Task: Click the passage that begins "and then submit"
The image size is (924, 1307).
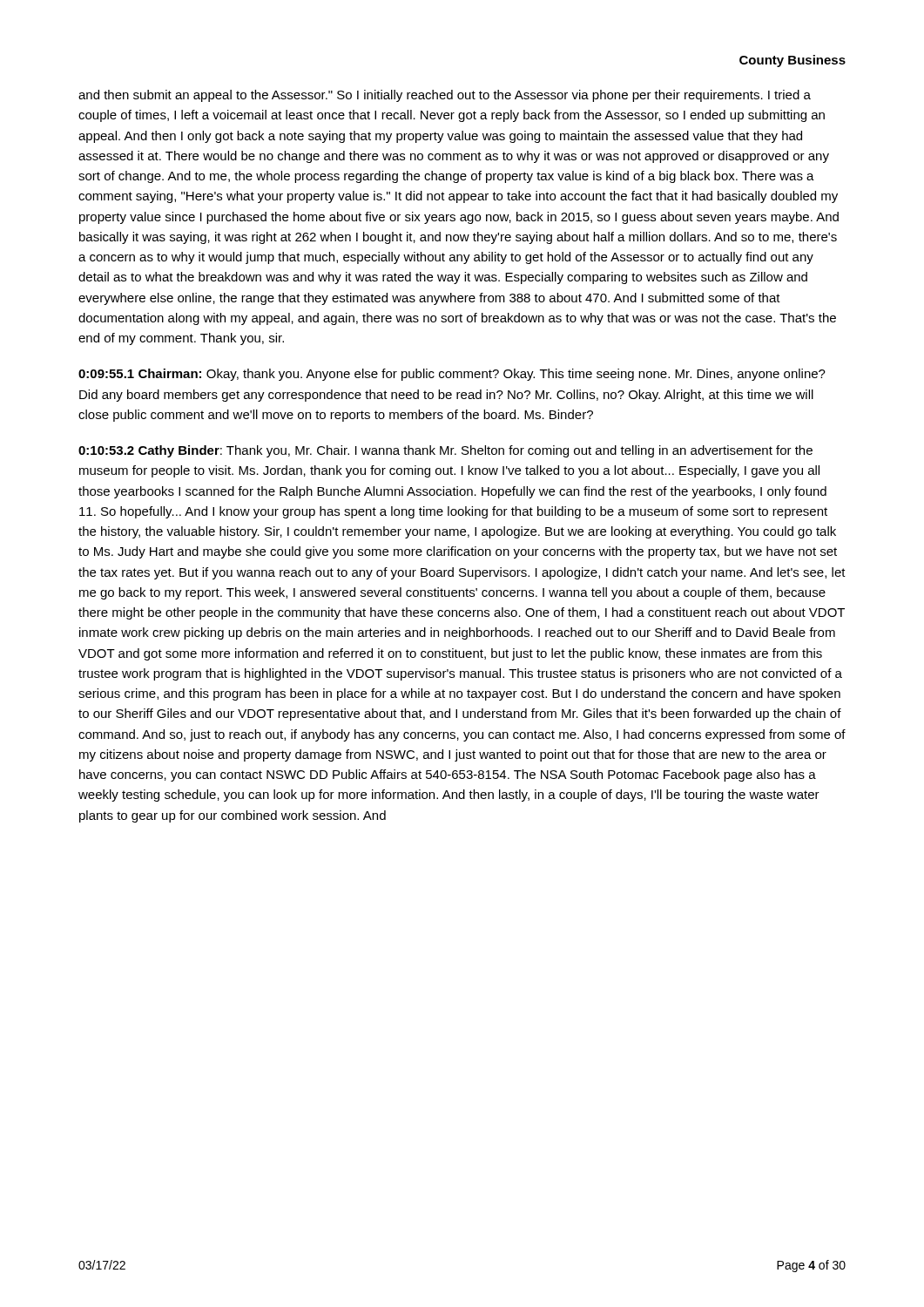Action: (x=459, y=216)
